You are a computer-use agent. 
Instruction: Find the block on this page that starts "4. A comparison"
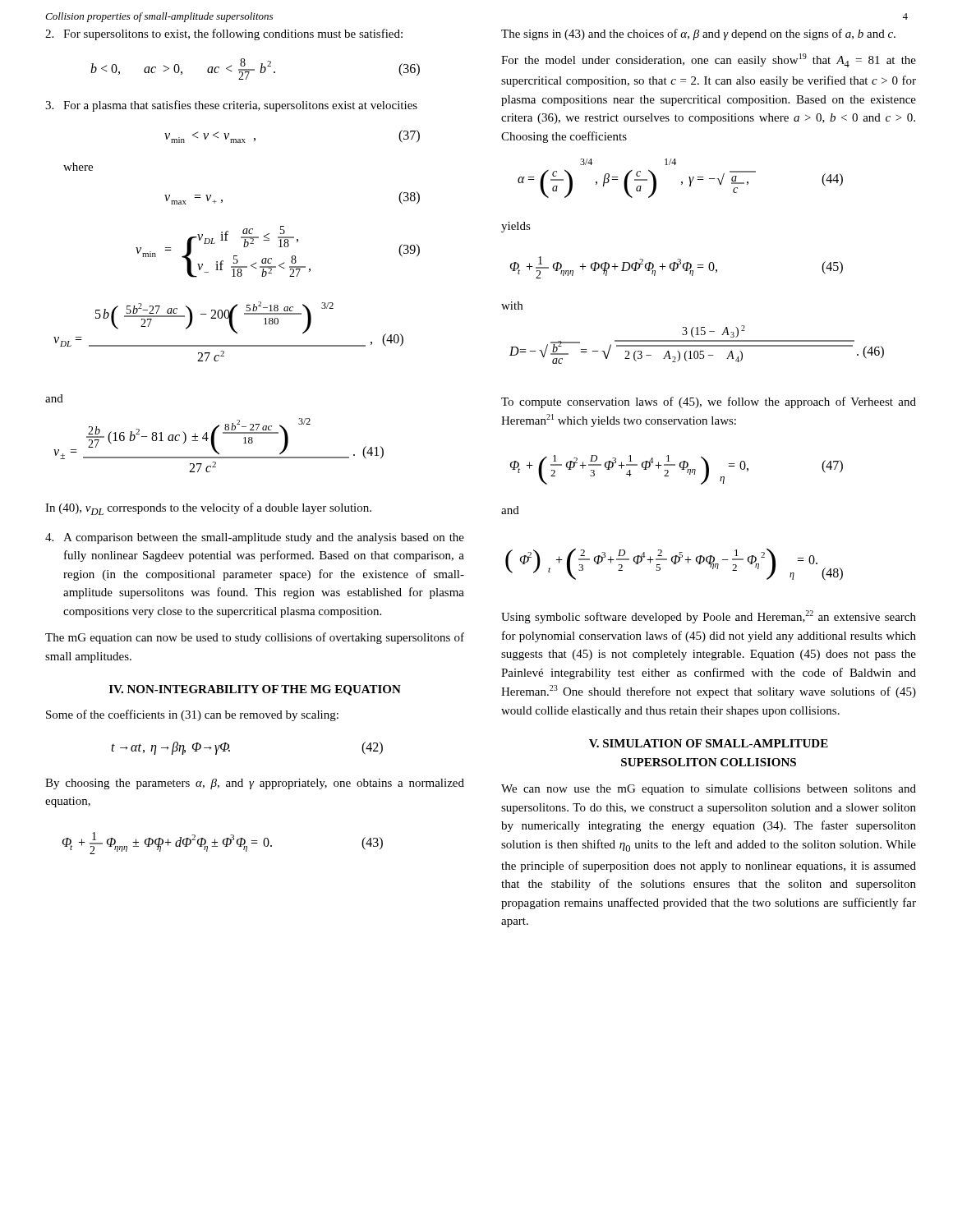(x=255, y=574)
